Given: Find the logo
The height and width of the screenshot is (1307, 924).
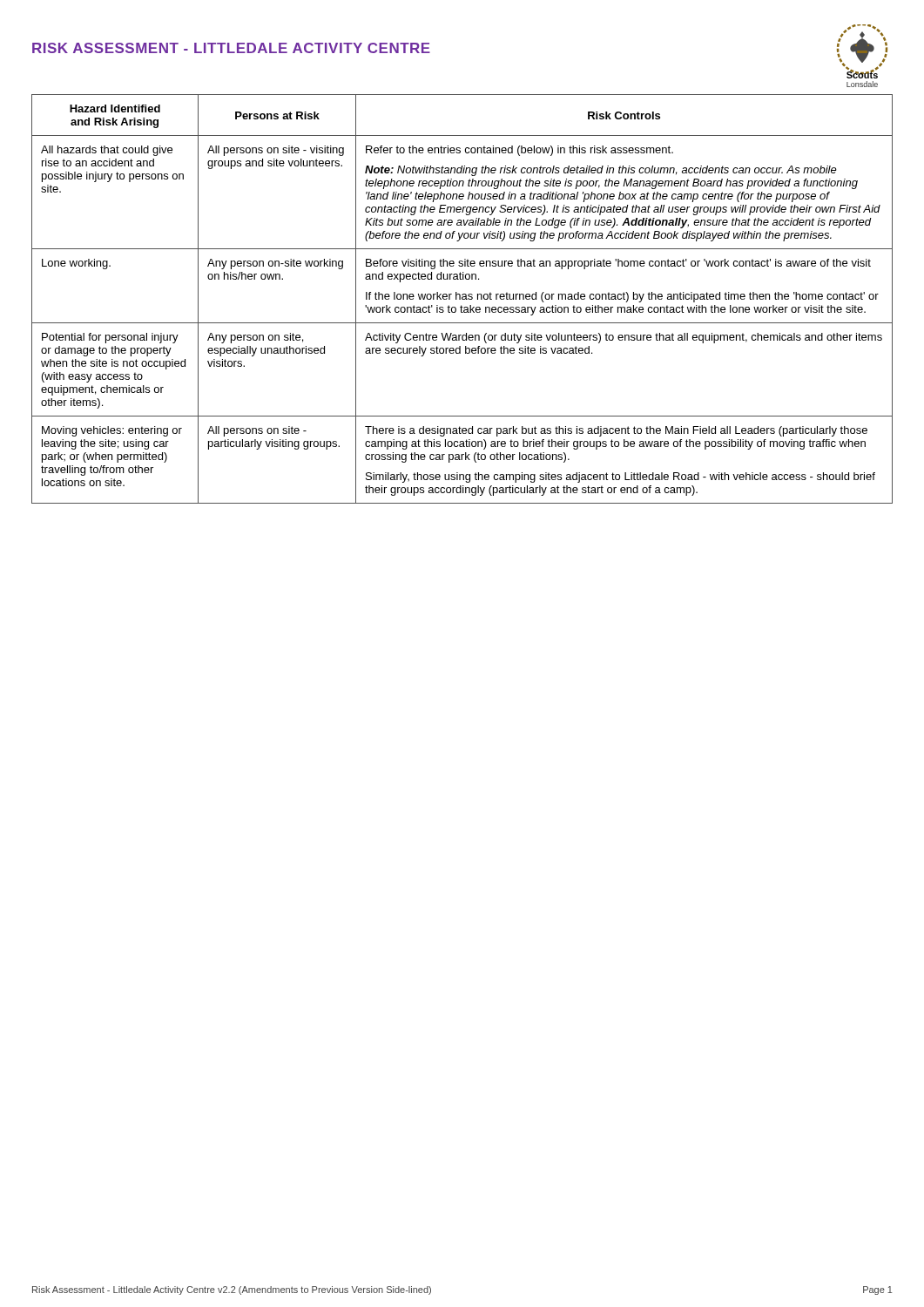Looking at the screenshot, I should (x=853, y=56).
